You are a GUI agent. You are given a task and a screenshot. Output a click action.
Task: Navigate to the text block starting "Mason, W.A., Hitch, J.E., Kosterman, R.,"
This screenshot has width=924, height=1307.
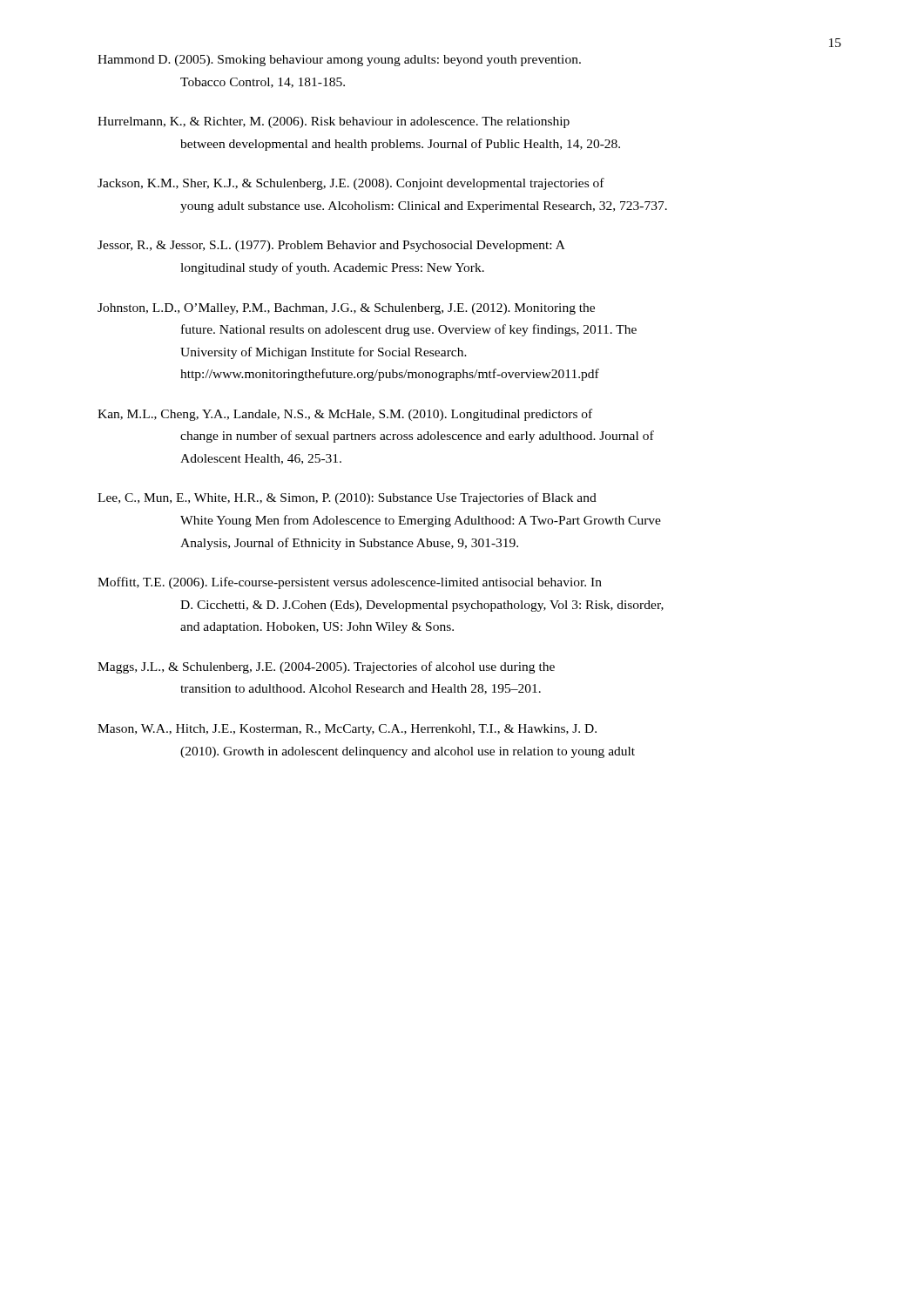click(x=469, y=739)
